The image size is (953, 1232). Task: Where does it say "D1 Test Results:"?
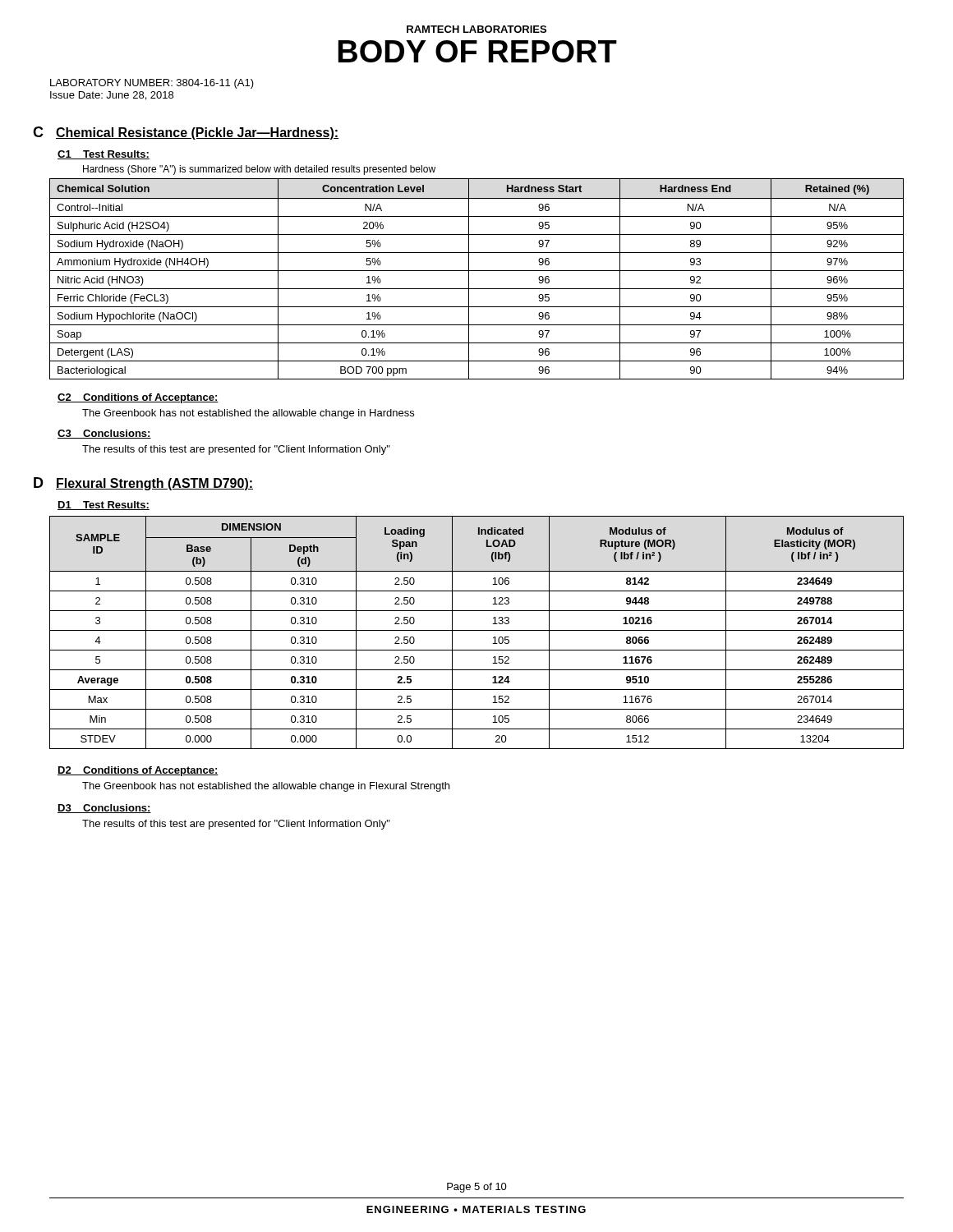[103, 505]
